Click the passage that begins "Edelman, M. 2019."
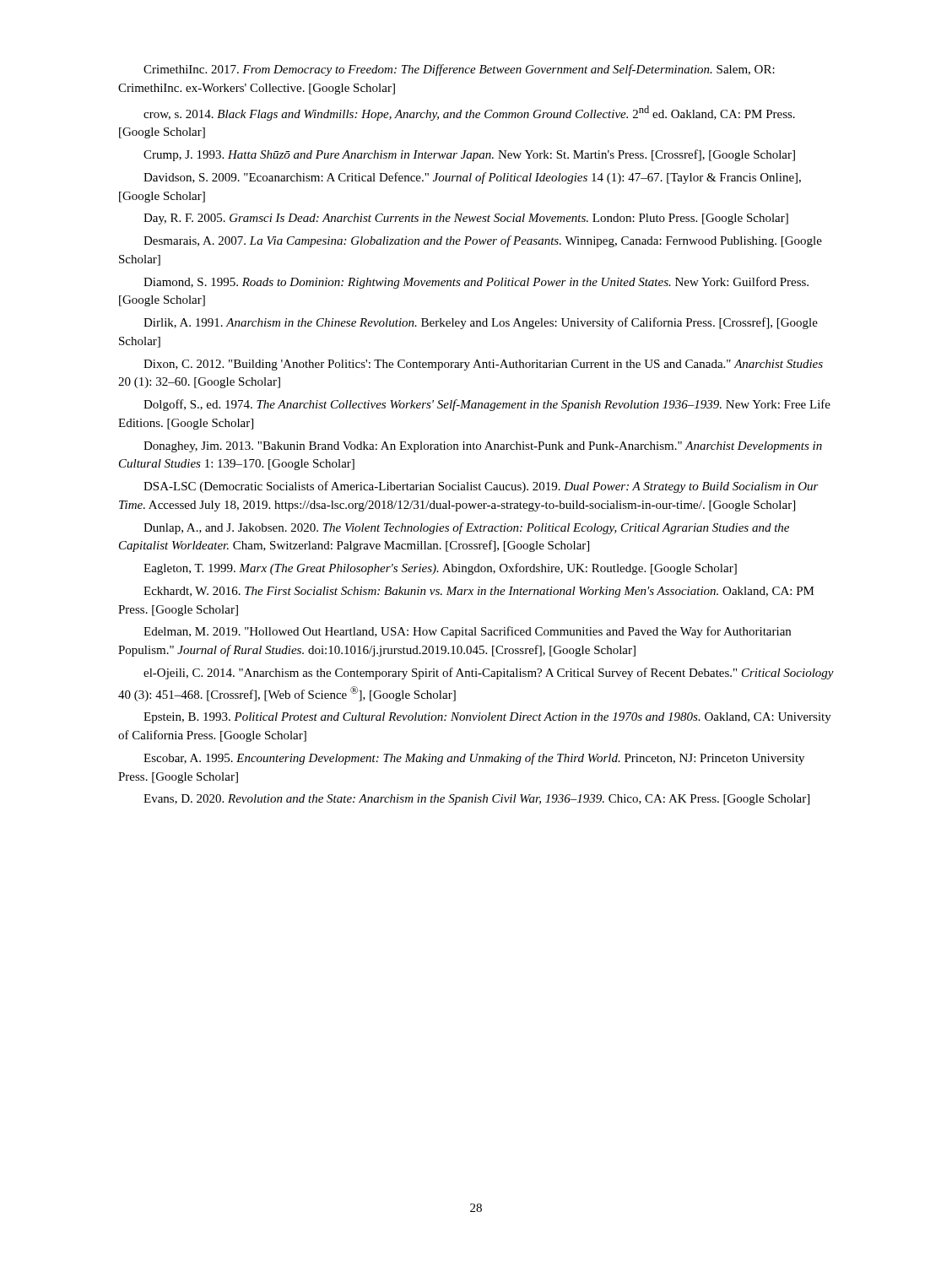This screenshot has height=1266, width=952. tap(455, 641)
